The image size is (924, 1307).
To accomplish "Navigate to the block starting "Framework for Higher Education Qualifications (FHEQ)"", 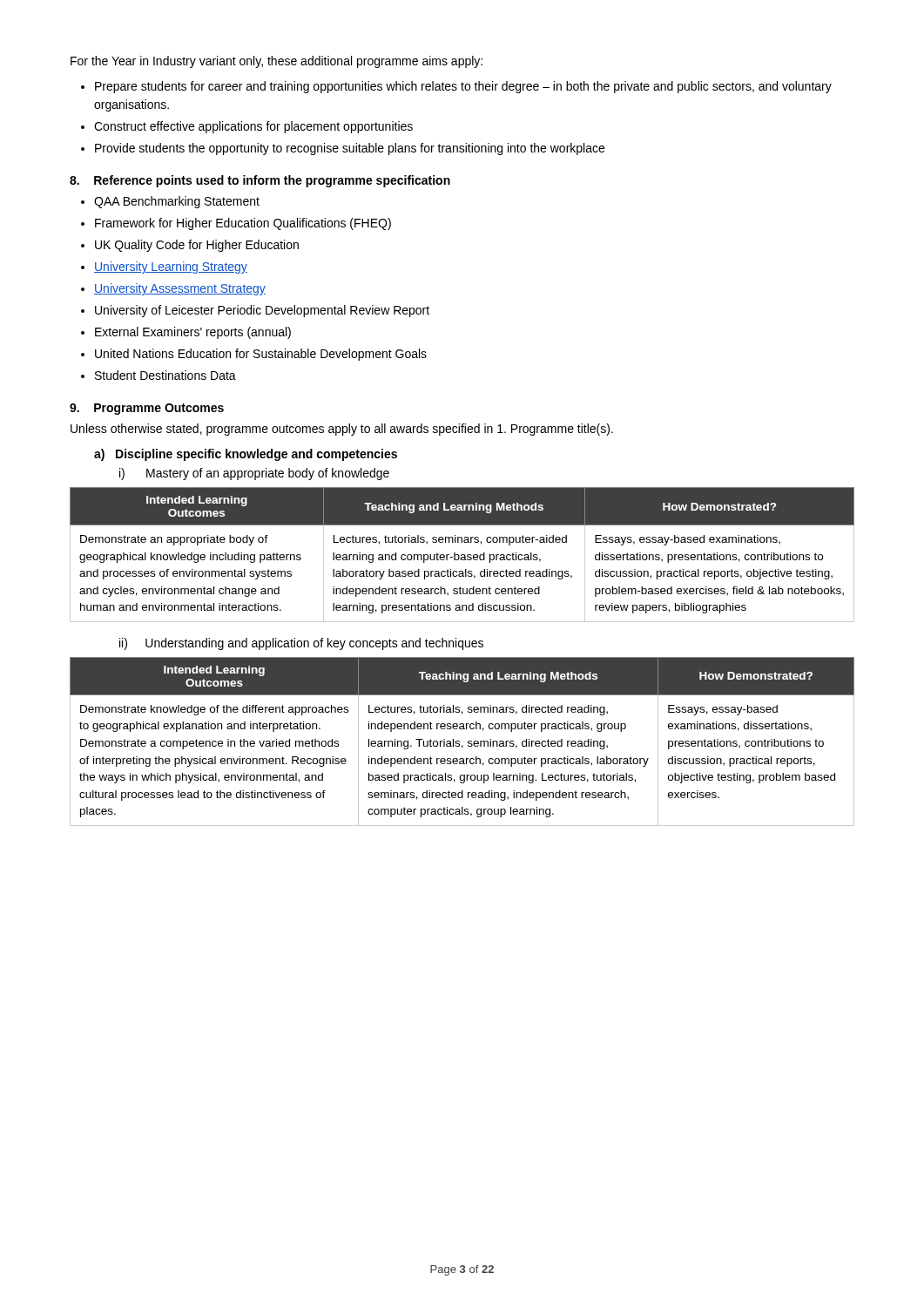I will coord(243,223).
